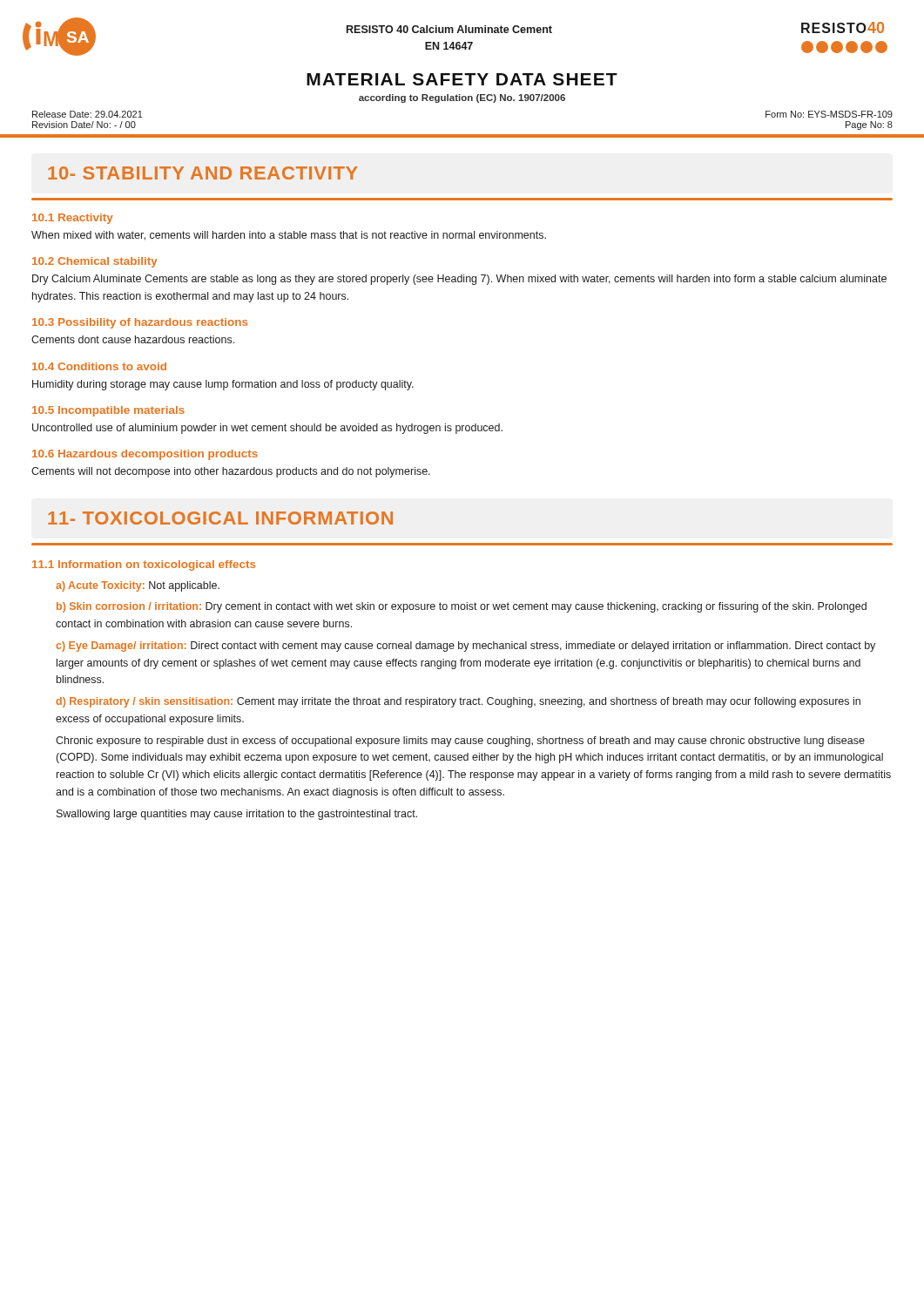The height and width of the screenshot is (1307, 924).
Task: Find the text starting "Release Date: 29.04.2021 Revision Date/ No: - /"
Action: click(x=87, y=119)
